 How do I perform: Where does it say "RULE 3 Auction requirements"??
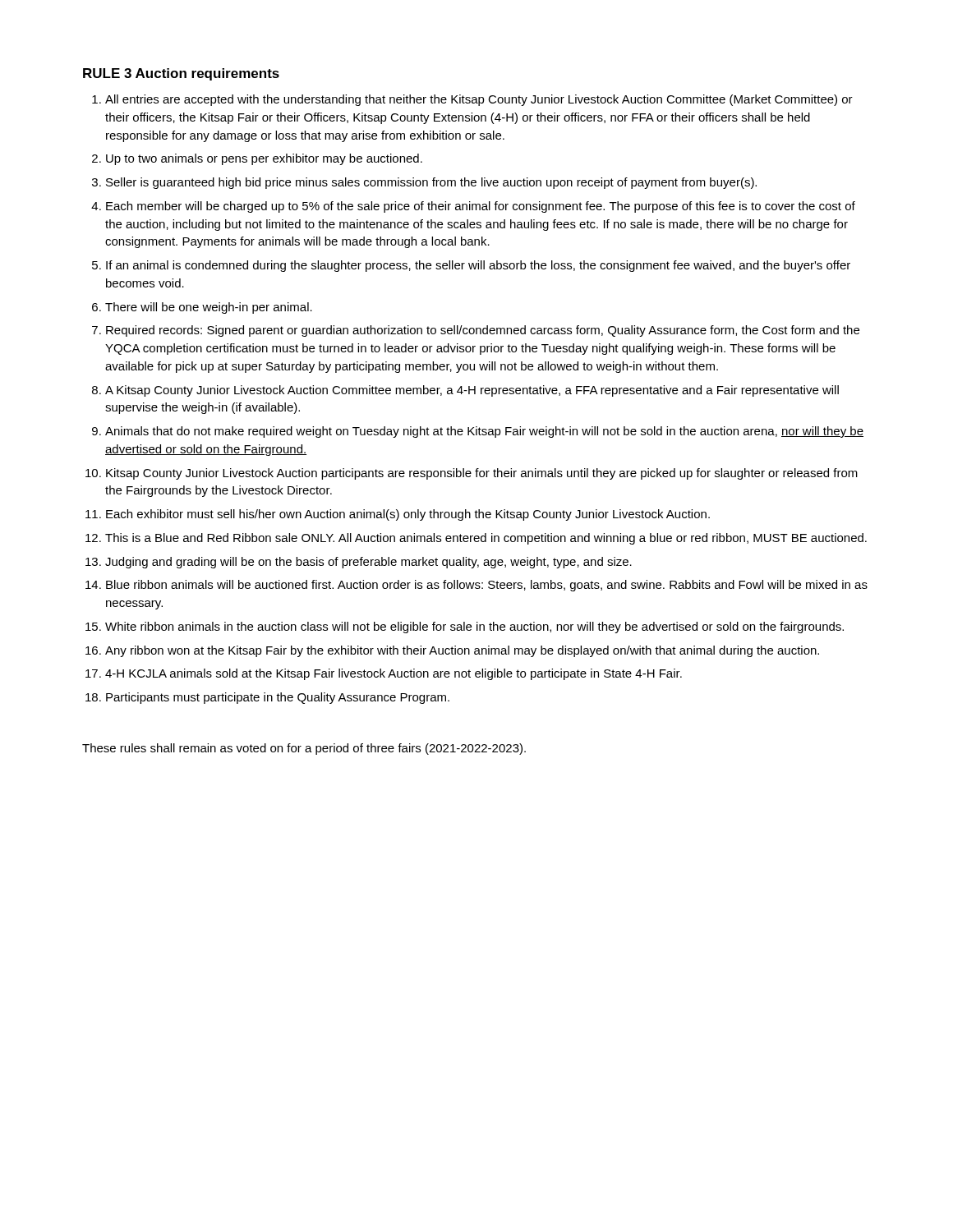pos(181,73)
